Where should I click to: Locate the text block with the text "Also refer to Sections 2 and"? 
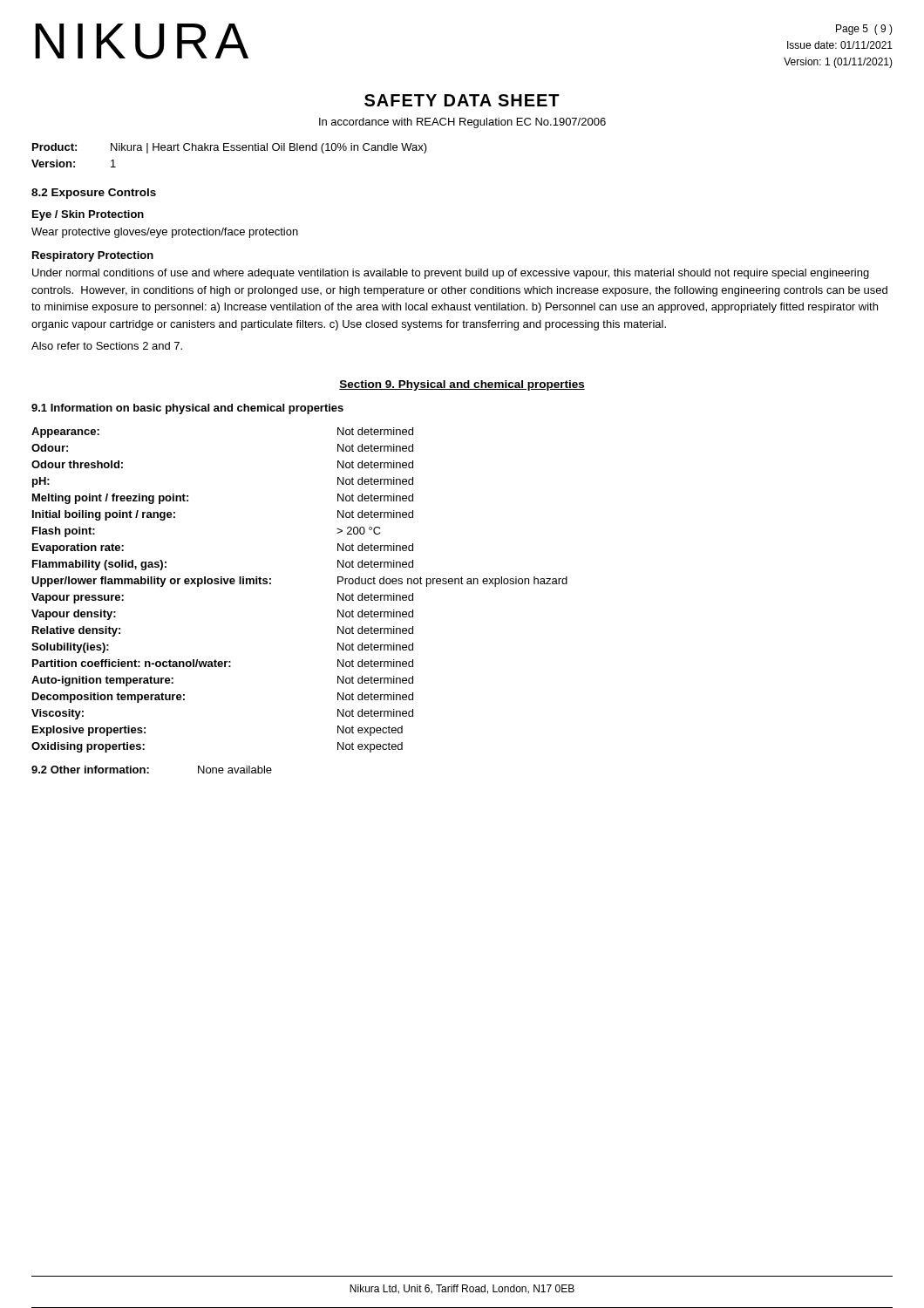click(x=107, y=346)
